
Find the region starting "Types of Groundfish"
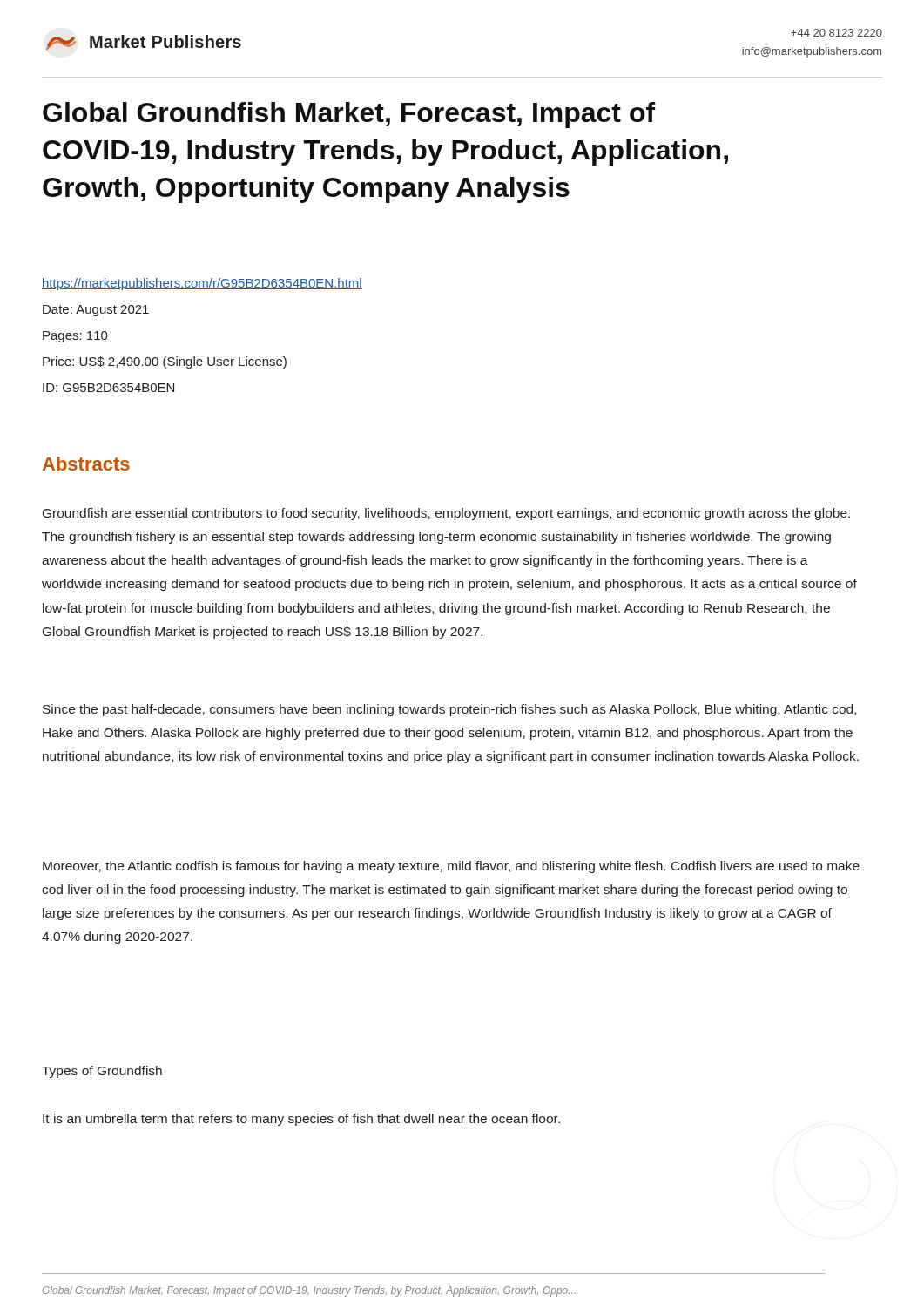coord(102,1070)
